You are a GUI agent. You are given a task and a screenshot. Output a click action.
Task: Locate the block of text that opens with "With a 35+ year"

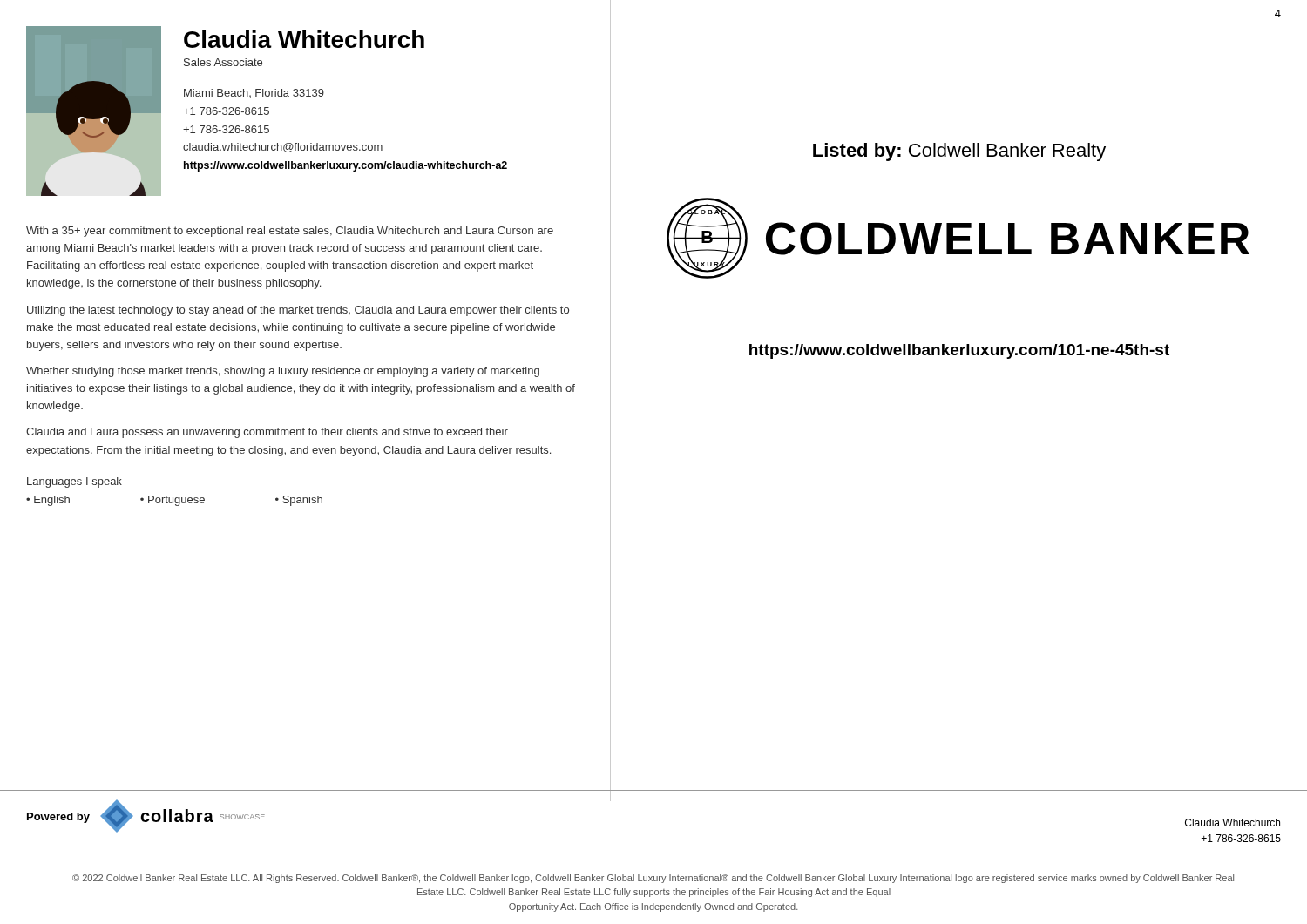click(290, 257)
